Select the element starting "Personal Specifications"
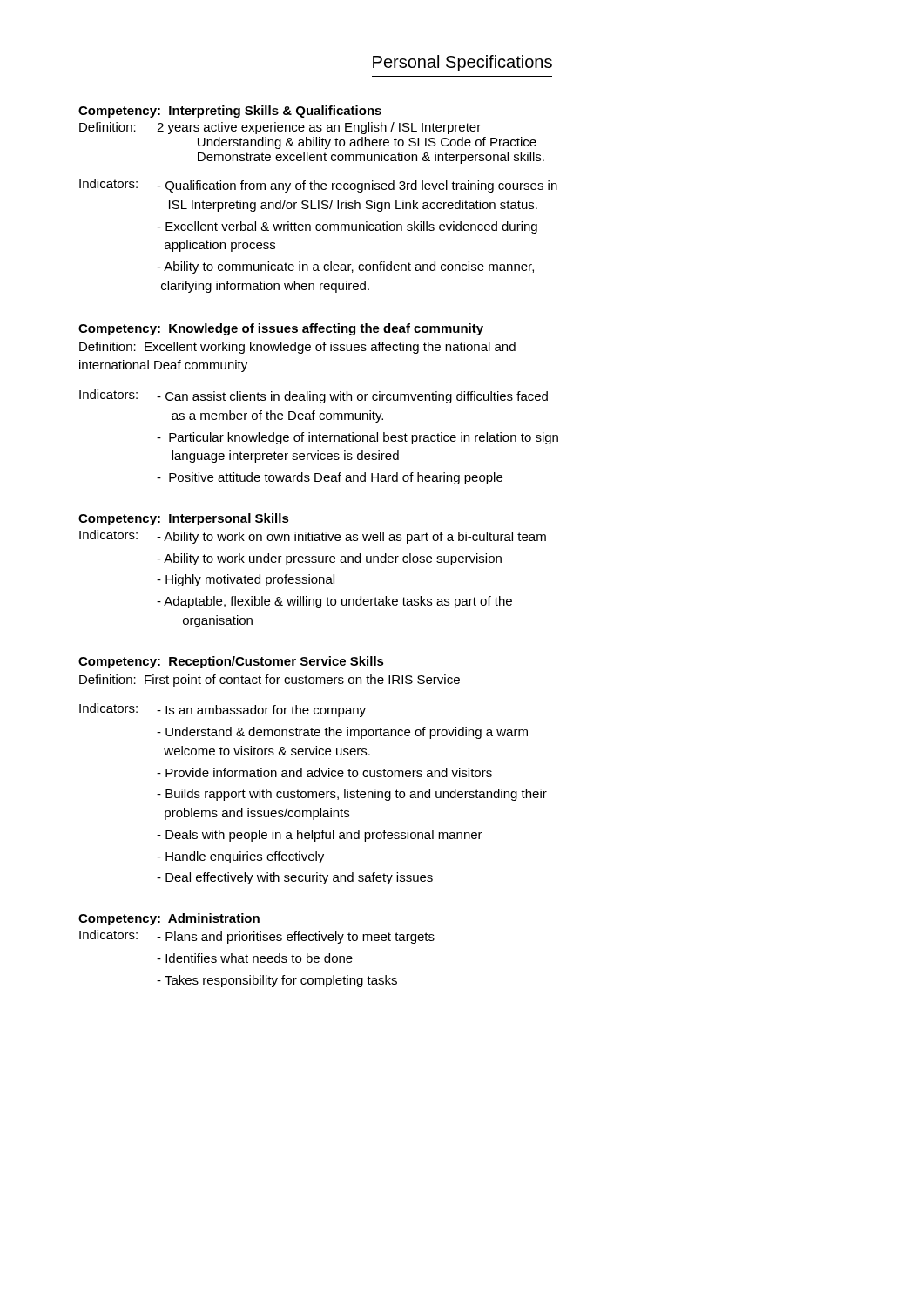This screenshot has height=1307, width=924. (462, 65)
